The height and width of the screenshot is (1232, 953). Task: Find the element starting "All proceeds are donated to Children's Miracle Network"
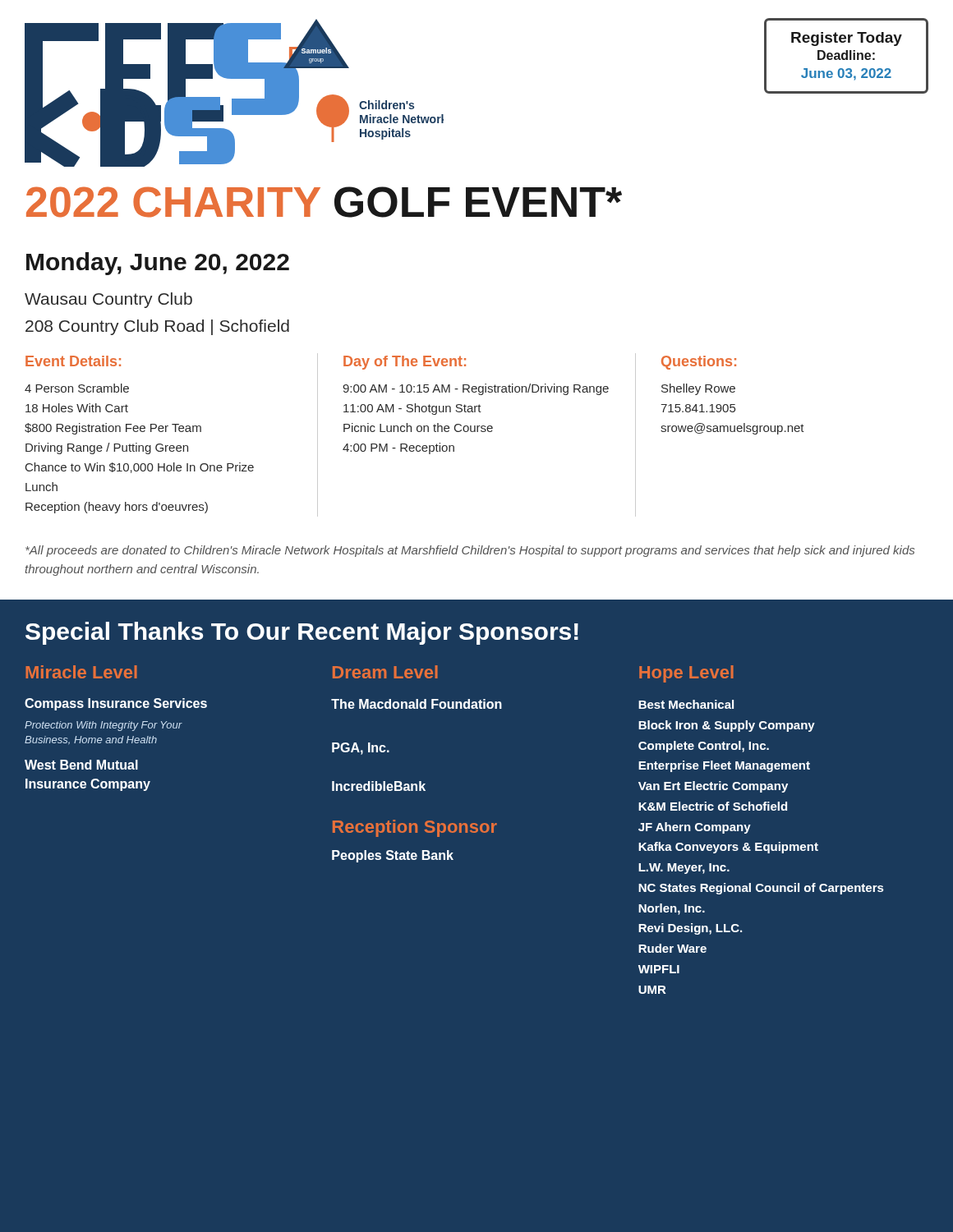tap(470, 559)
